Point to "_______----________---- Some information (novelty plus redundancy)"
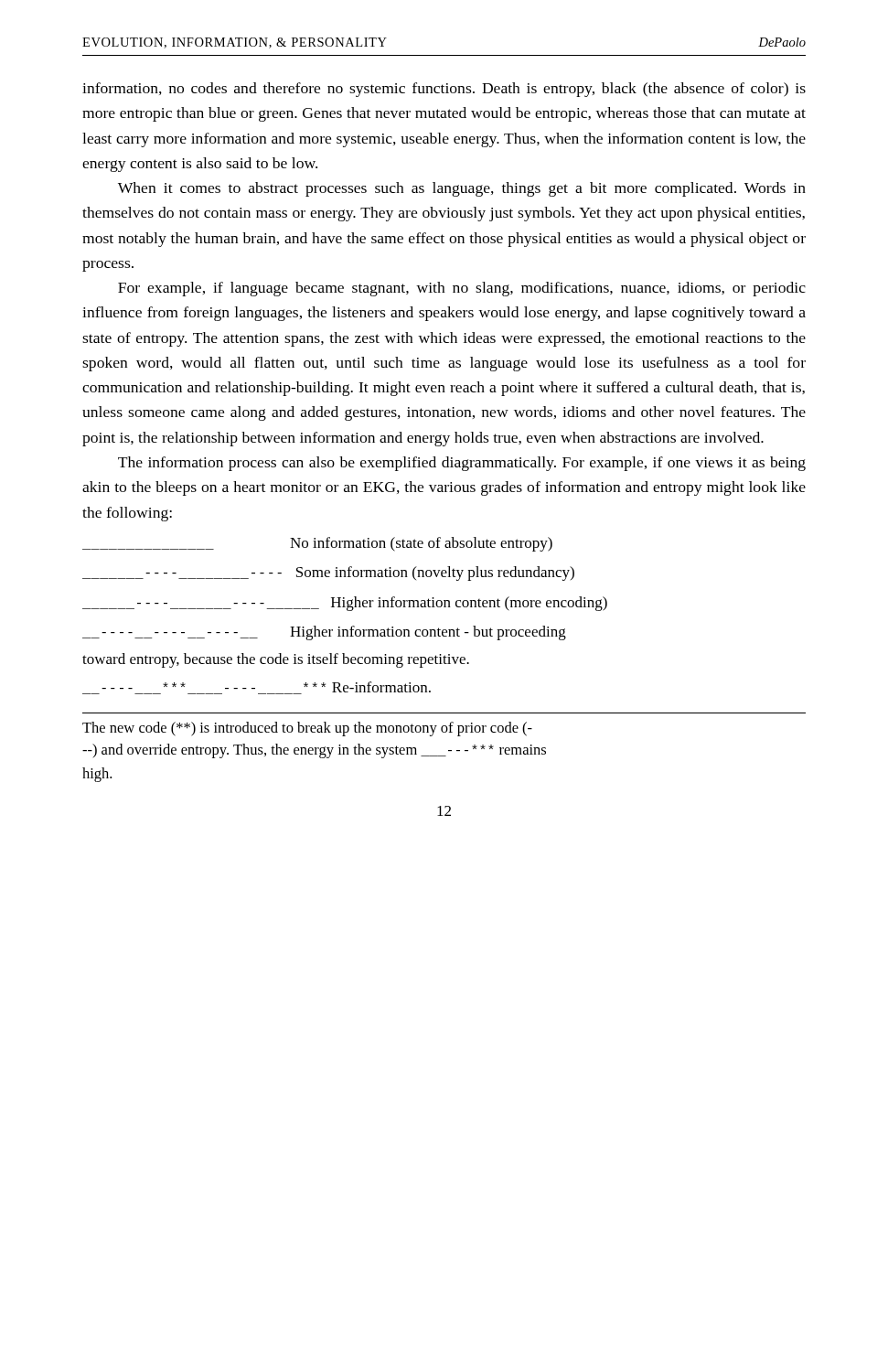 (x=329, y=573)
